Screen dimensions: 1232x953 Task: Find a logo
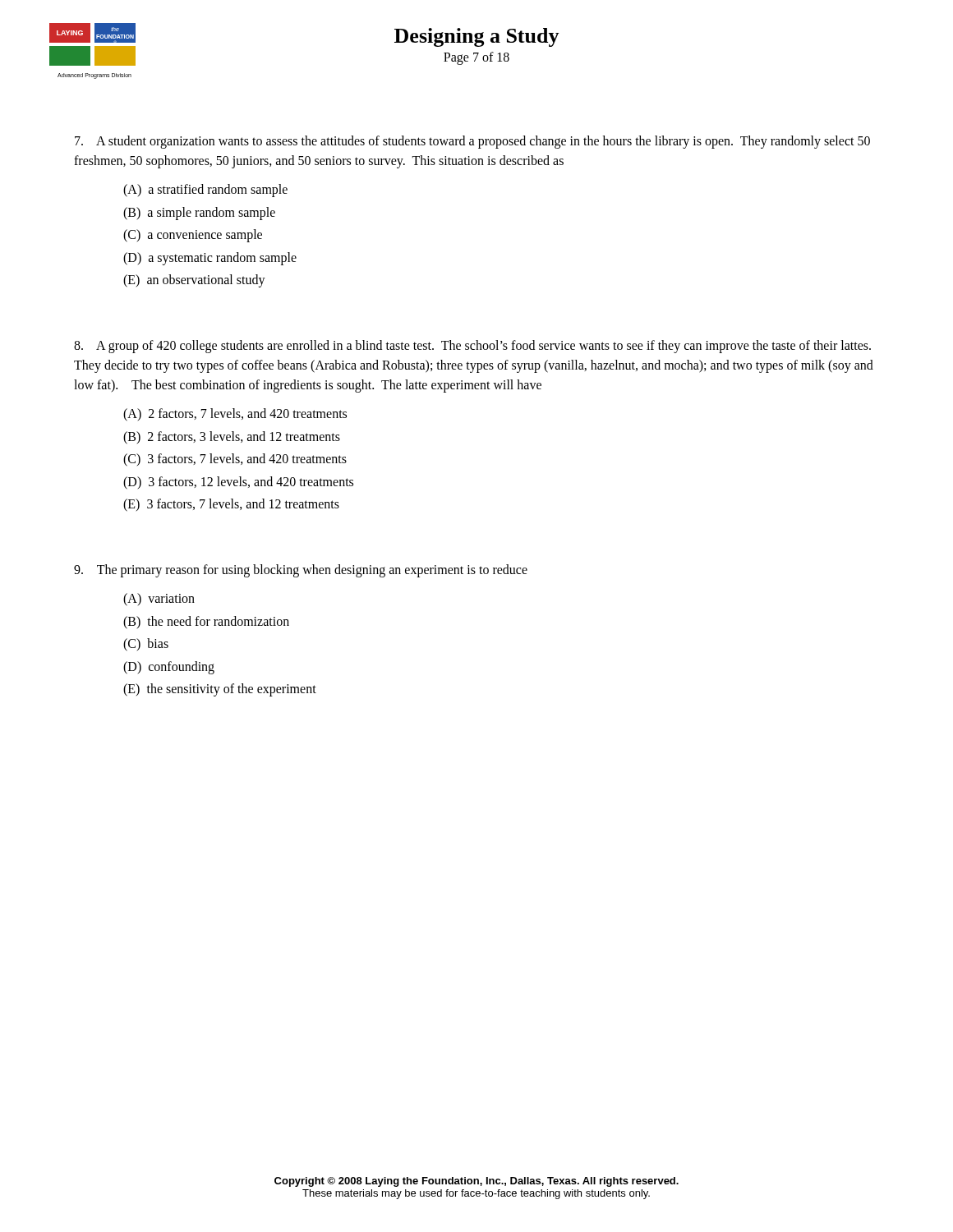pyautogui.click(x=94, y=56)
